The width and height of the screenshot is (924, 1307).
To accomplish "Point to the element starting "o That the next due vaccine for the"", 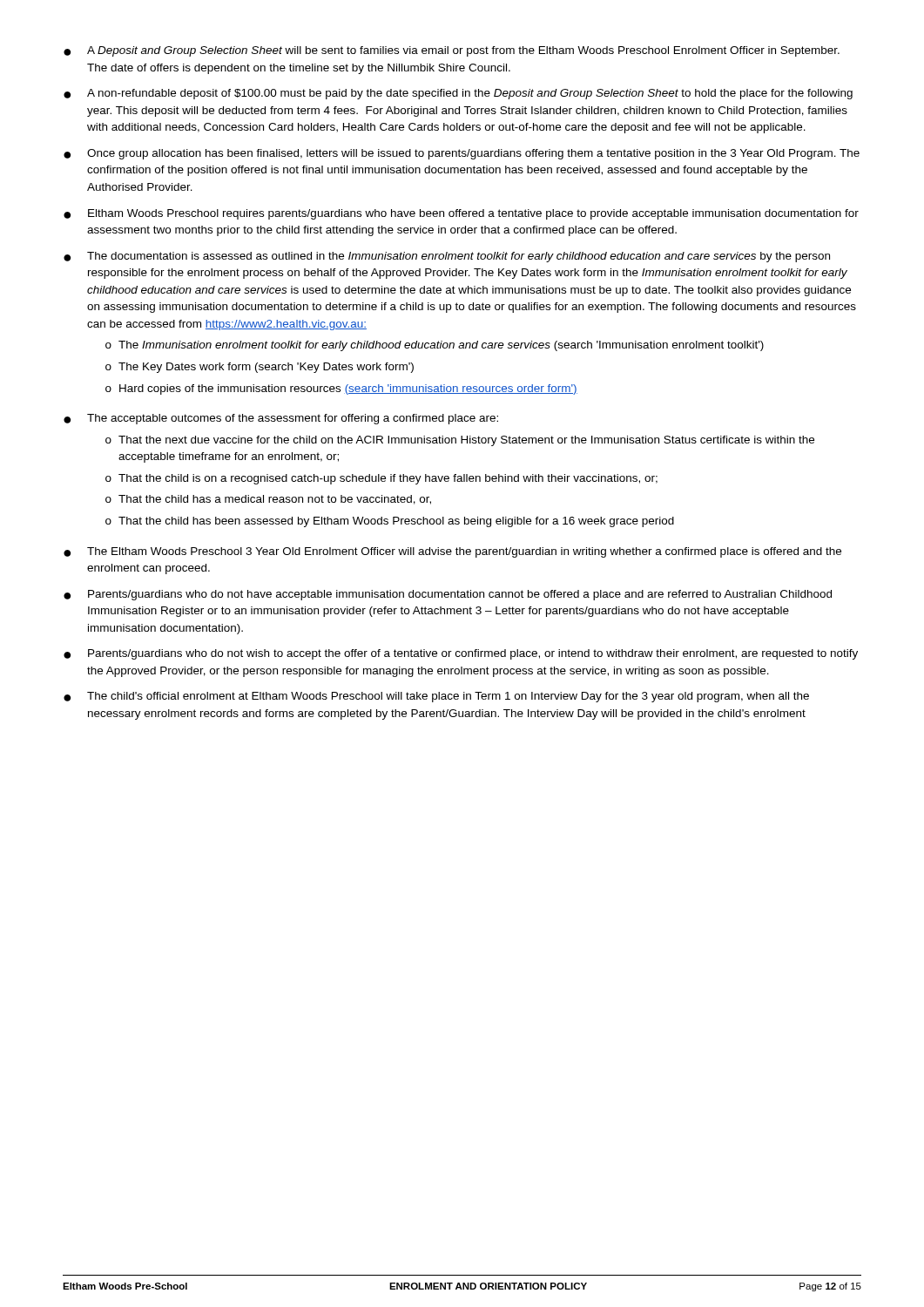I will [x=474, y=448].
